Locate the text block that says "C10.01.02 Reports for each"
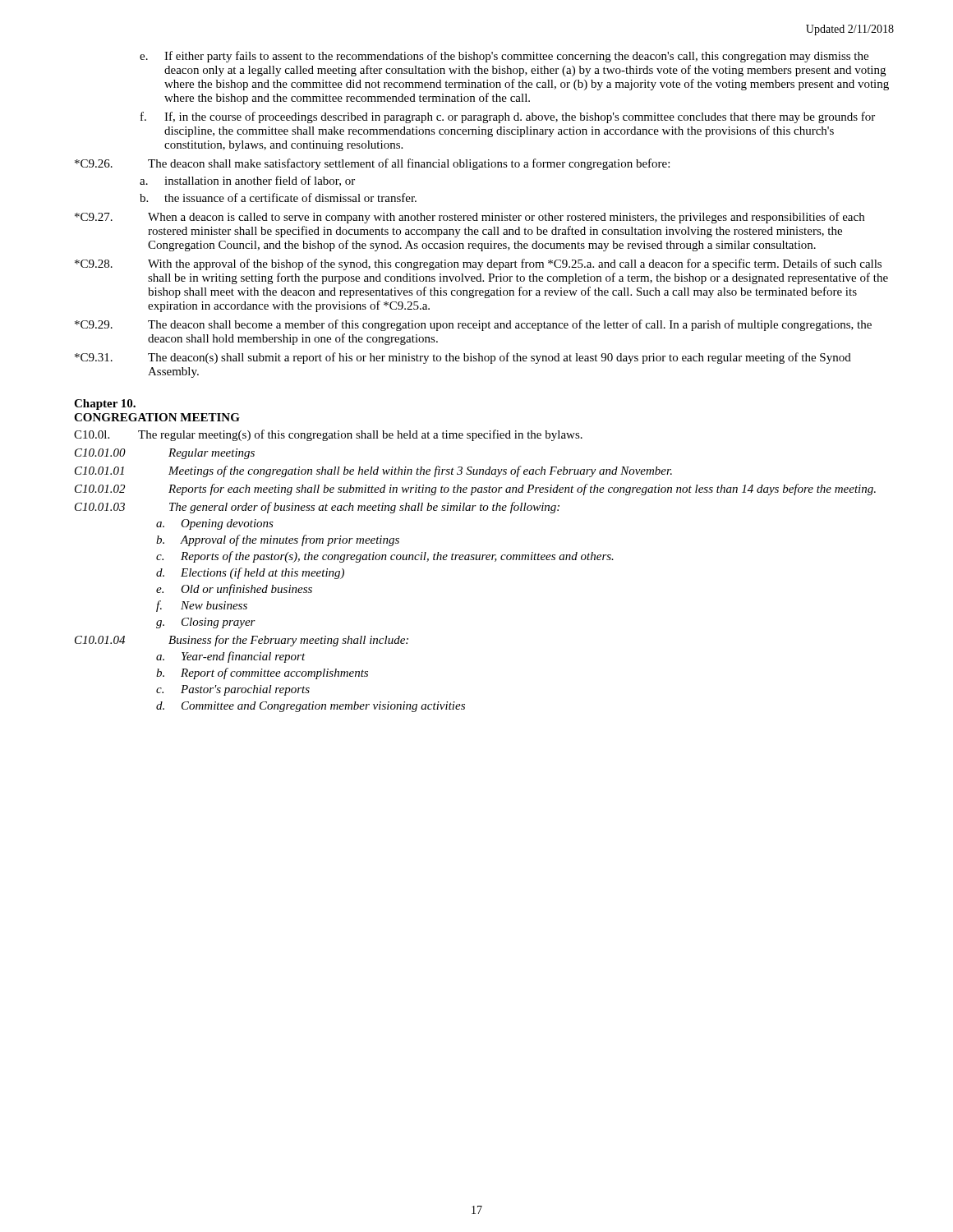Screen dimensions: 1232x953 [484, 489]
